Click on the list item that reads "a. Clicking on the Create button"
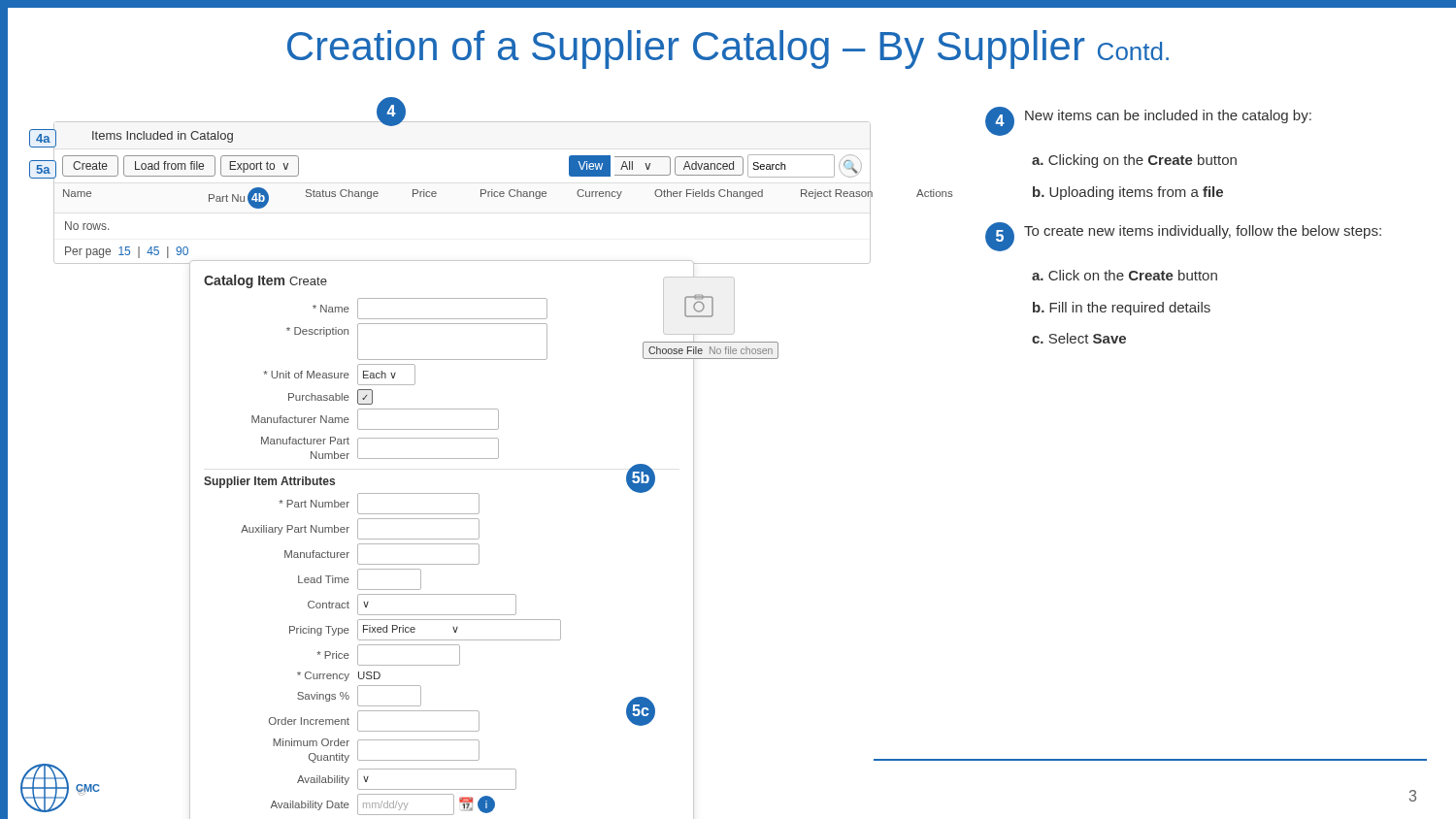 [1135, 160]
